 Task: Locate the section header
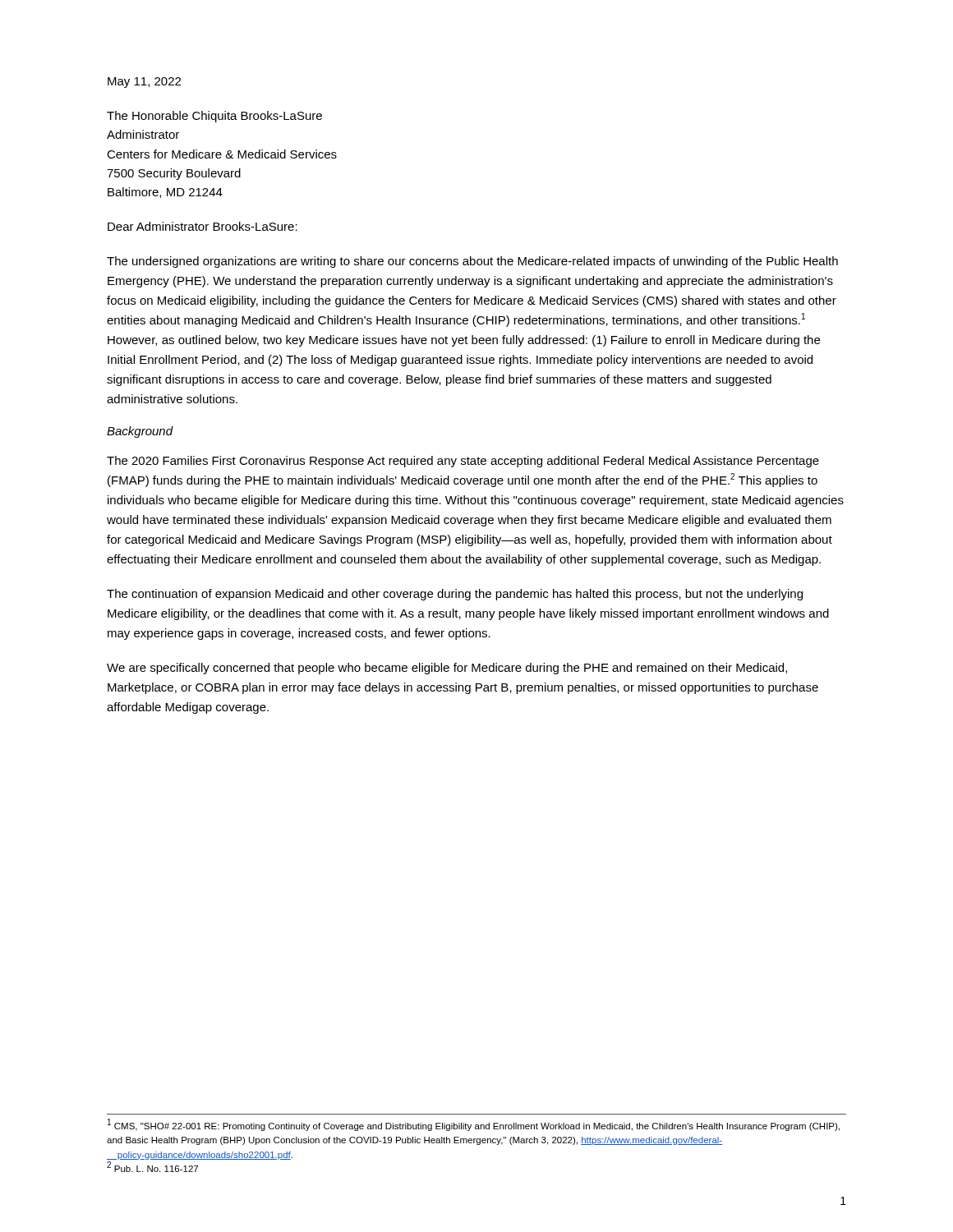tap(140, 431)
